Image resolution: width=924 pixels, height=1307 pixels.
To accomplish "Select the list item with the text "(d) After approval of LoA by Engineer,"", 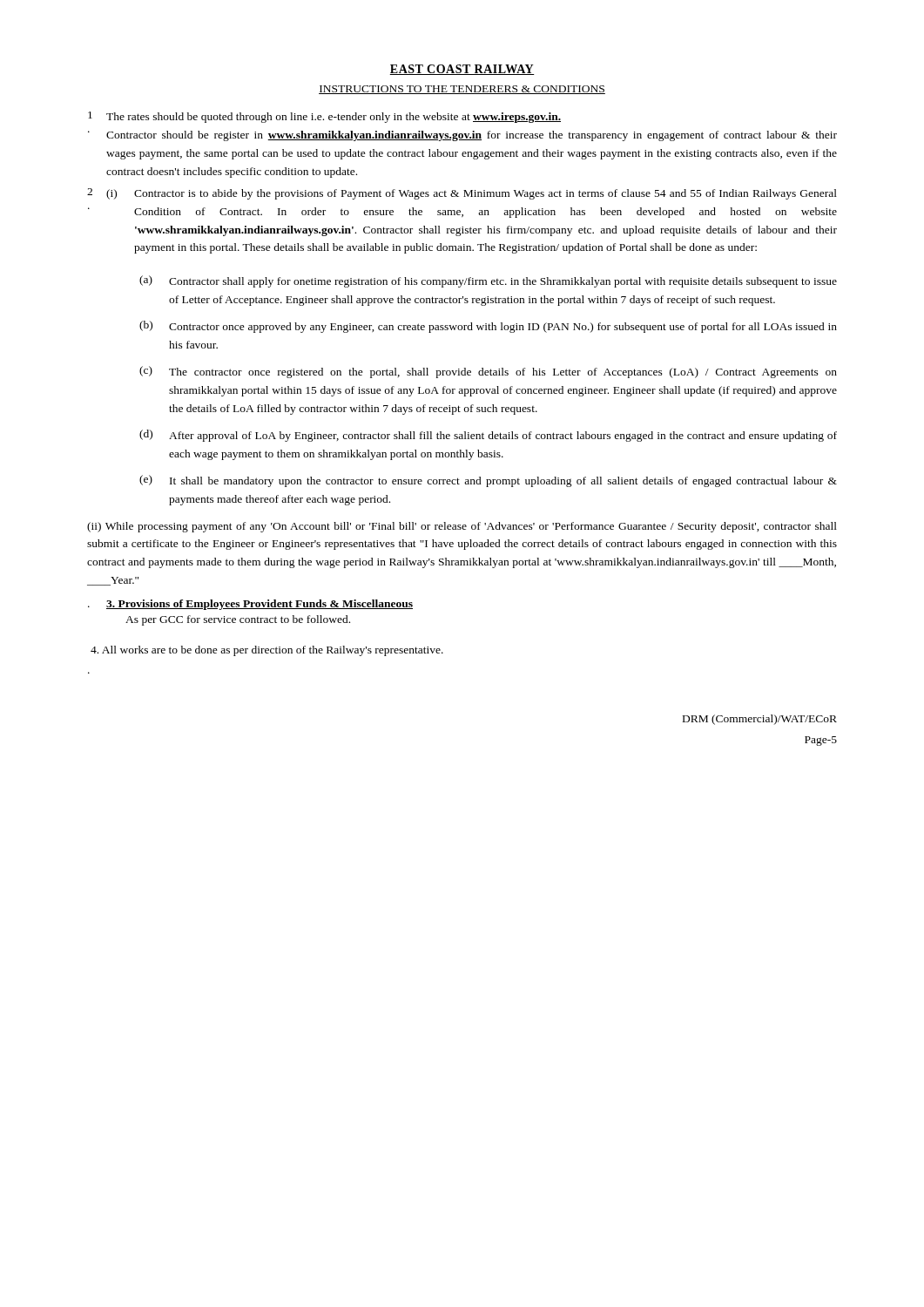I will click(488, 445).
